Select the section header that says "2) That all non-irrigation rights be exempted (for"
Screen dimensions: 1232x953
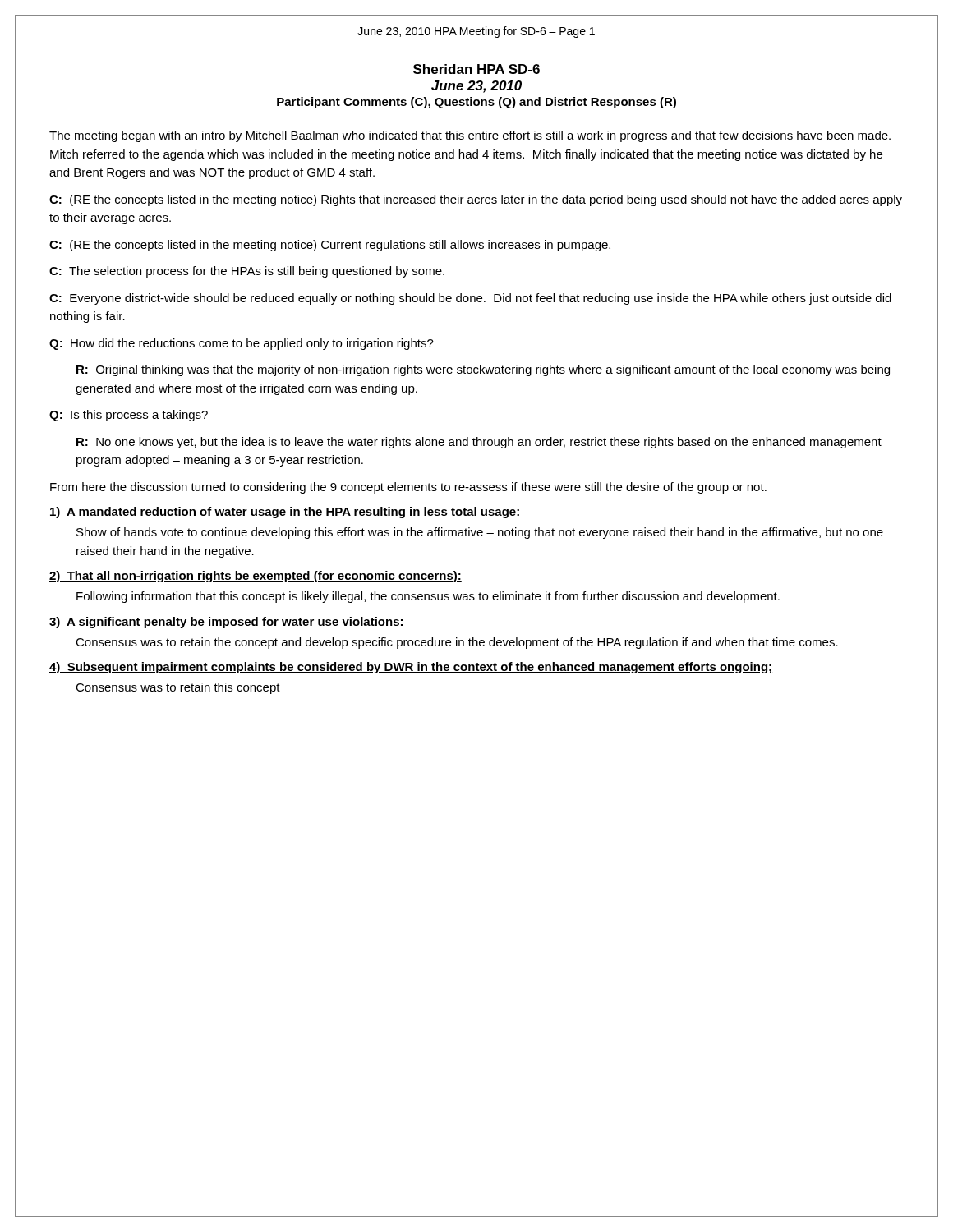click(255, 575)
